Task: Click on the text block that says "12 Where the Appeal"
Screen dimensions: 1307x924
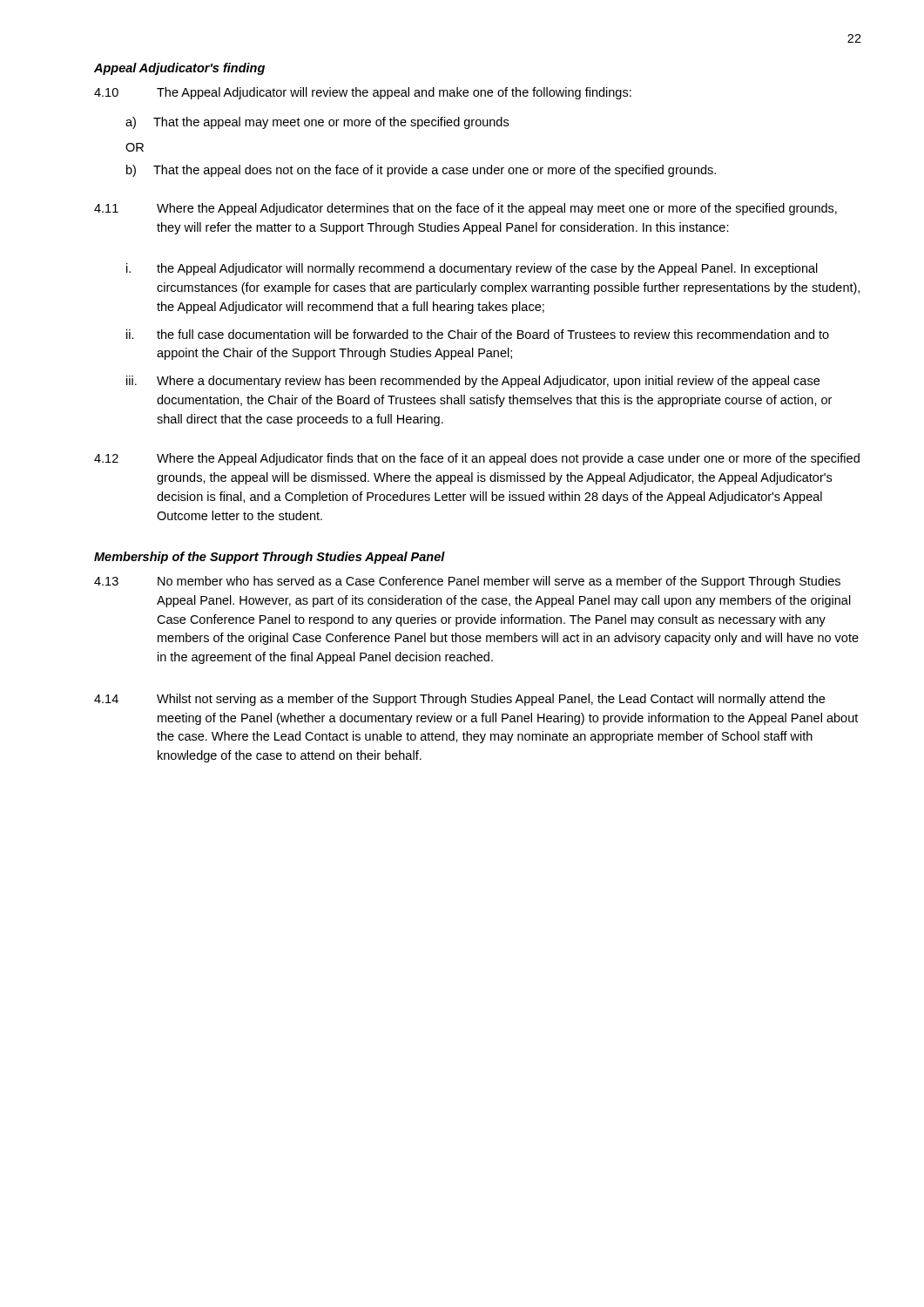Action: [x=478, y=488]
